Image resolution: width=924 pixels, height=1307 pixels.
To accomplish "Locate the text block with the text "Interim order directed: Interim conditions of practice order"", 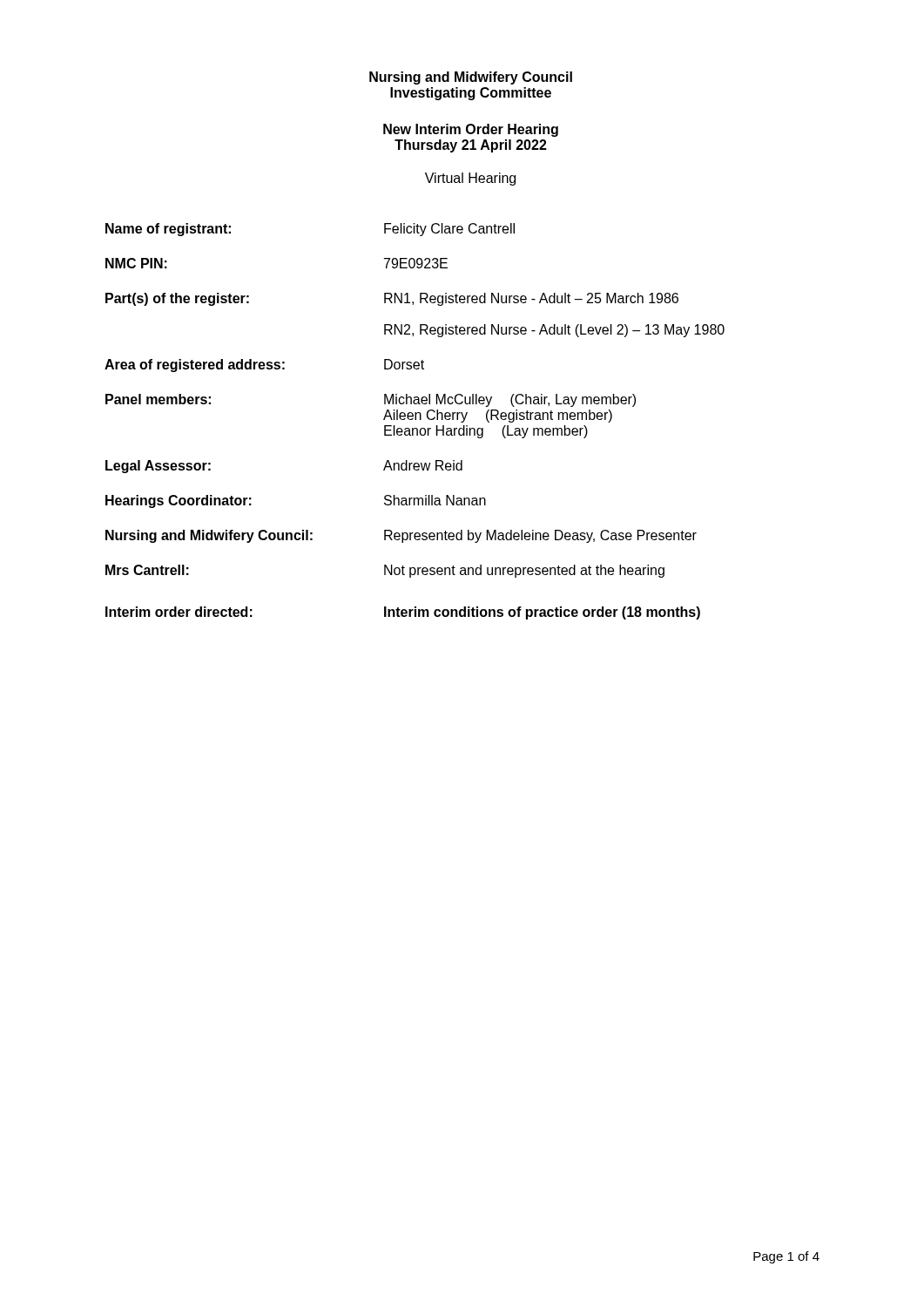I will click(471, 613).
